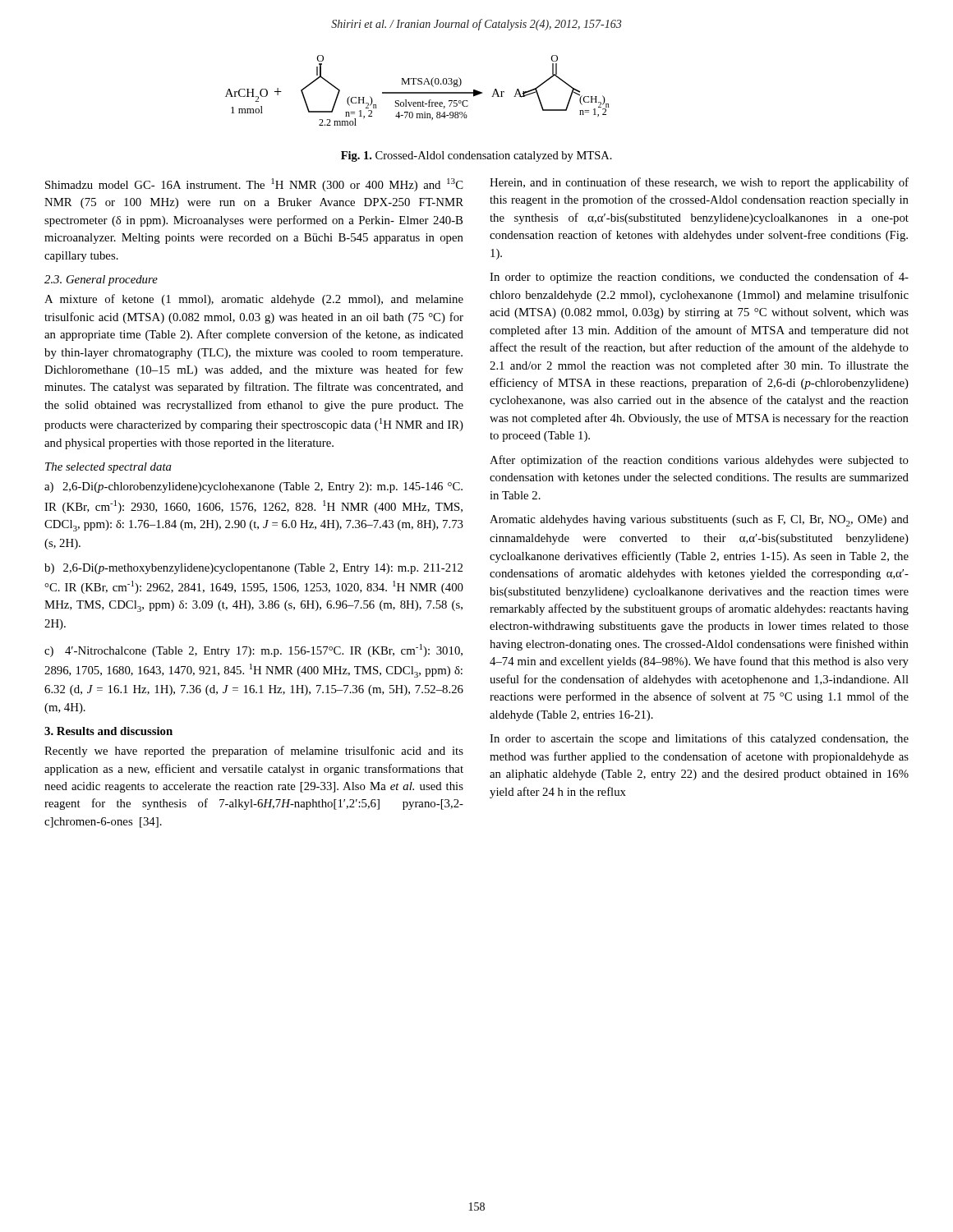Find "2.3. General procedure" on this page
The width and height of the screenshot is (953, 1232).
(101, 279)
